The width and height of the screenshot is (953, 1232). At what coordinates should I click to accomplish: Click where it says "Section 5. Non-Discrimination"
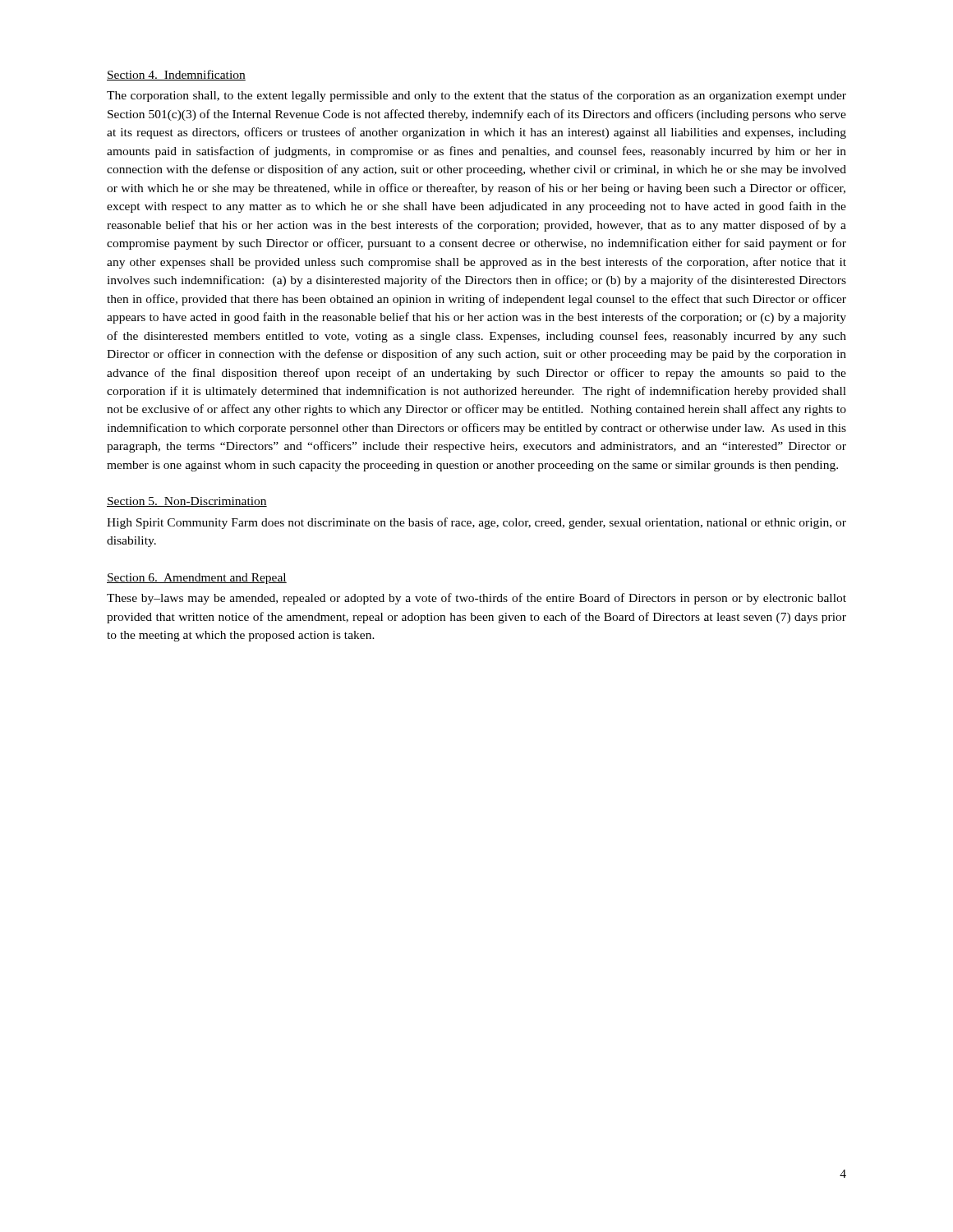187,501
